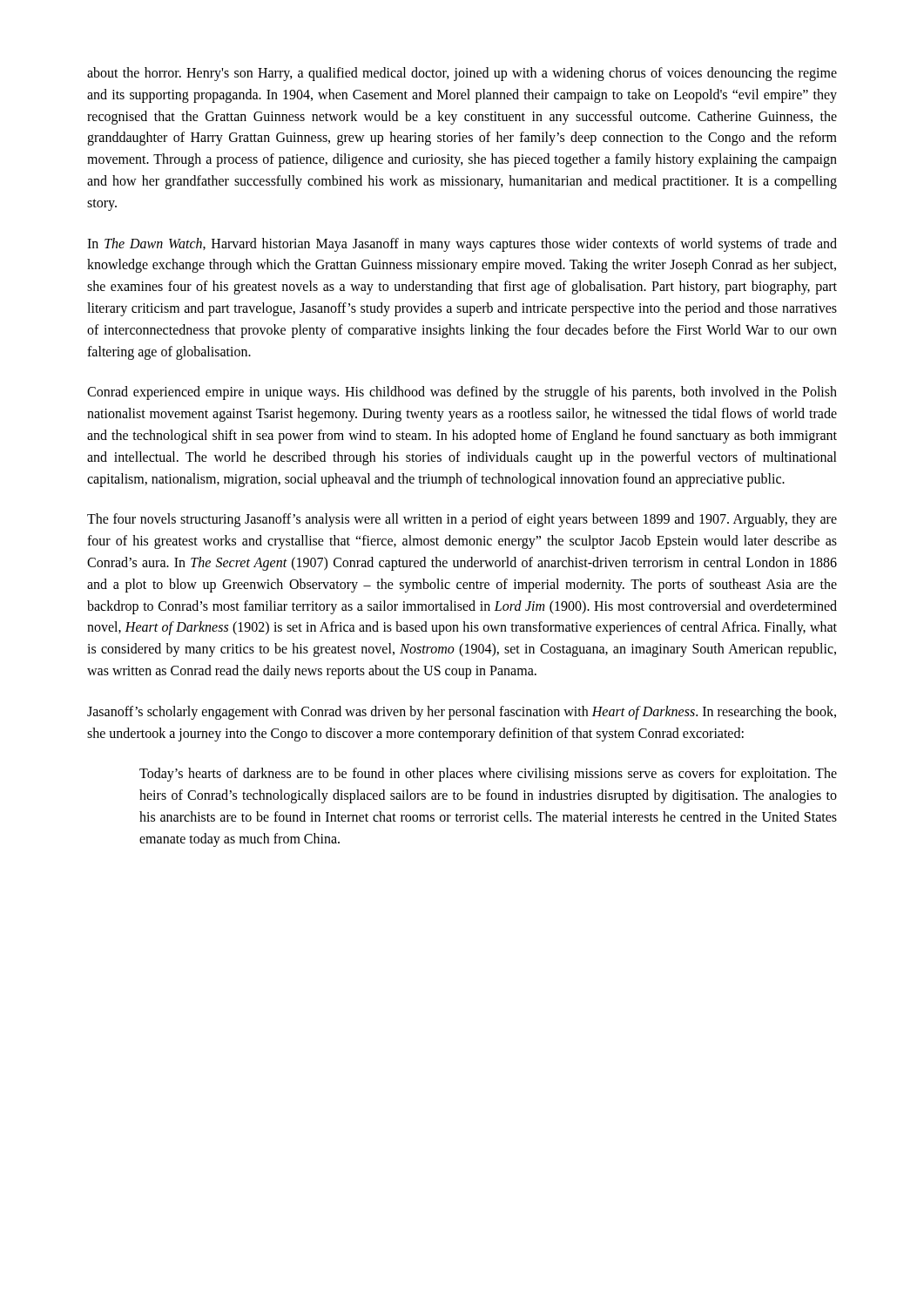Viewport: 924px width, 1307px height.
Task: Click on the text block with the text "The four novels structuring Jasanoff’s analysis were all"
Action: 462,595
